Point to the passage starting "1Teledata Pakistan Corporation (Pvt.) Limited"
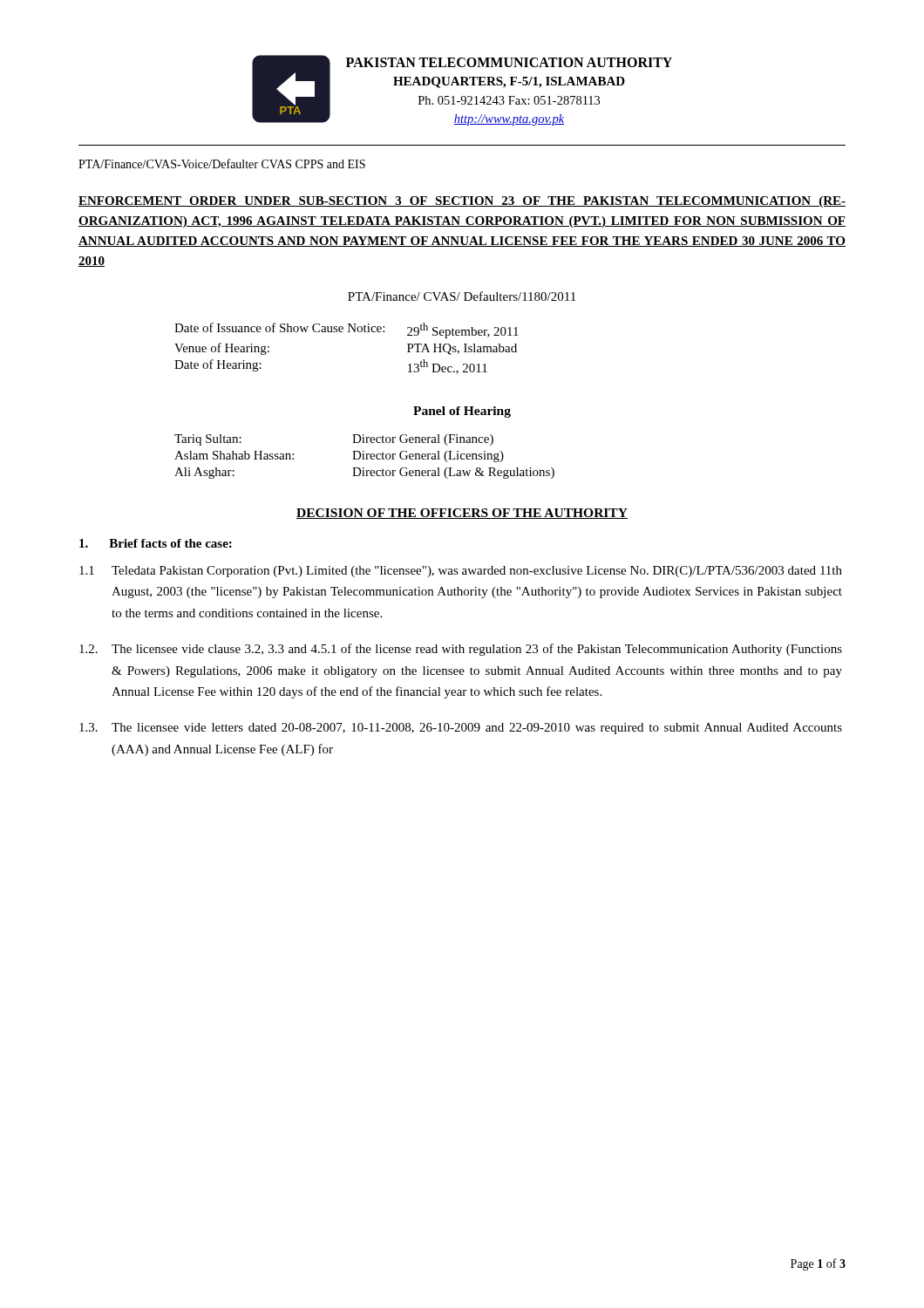This screenshot has width=924, height=1308. [x=460, y=592]
